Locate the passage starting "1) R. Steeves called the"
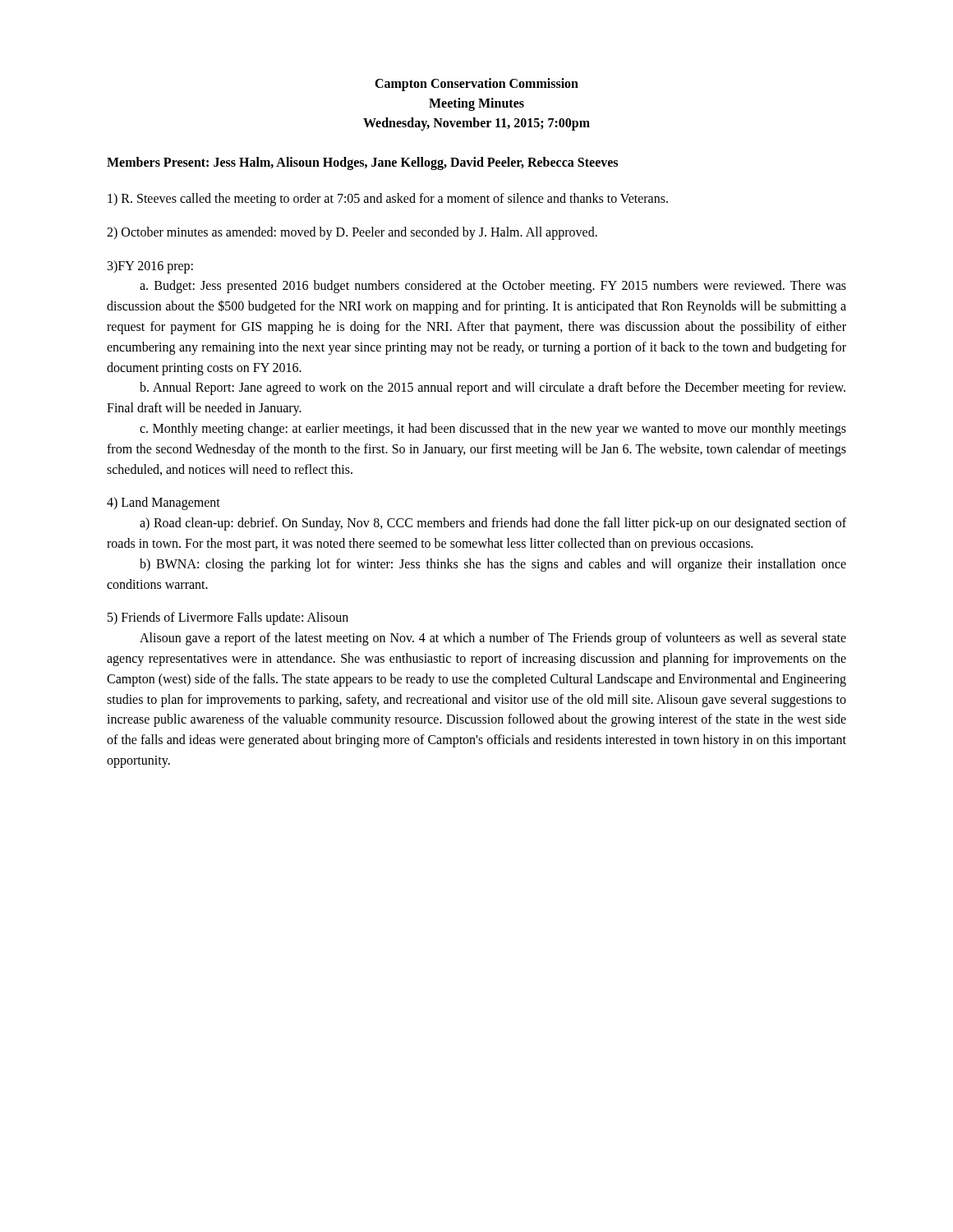The width and height of the screenshot is (953, 1232). [x=476, y=199]
